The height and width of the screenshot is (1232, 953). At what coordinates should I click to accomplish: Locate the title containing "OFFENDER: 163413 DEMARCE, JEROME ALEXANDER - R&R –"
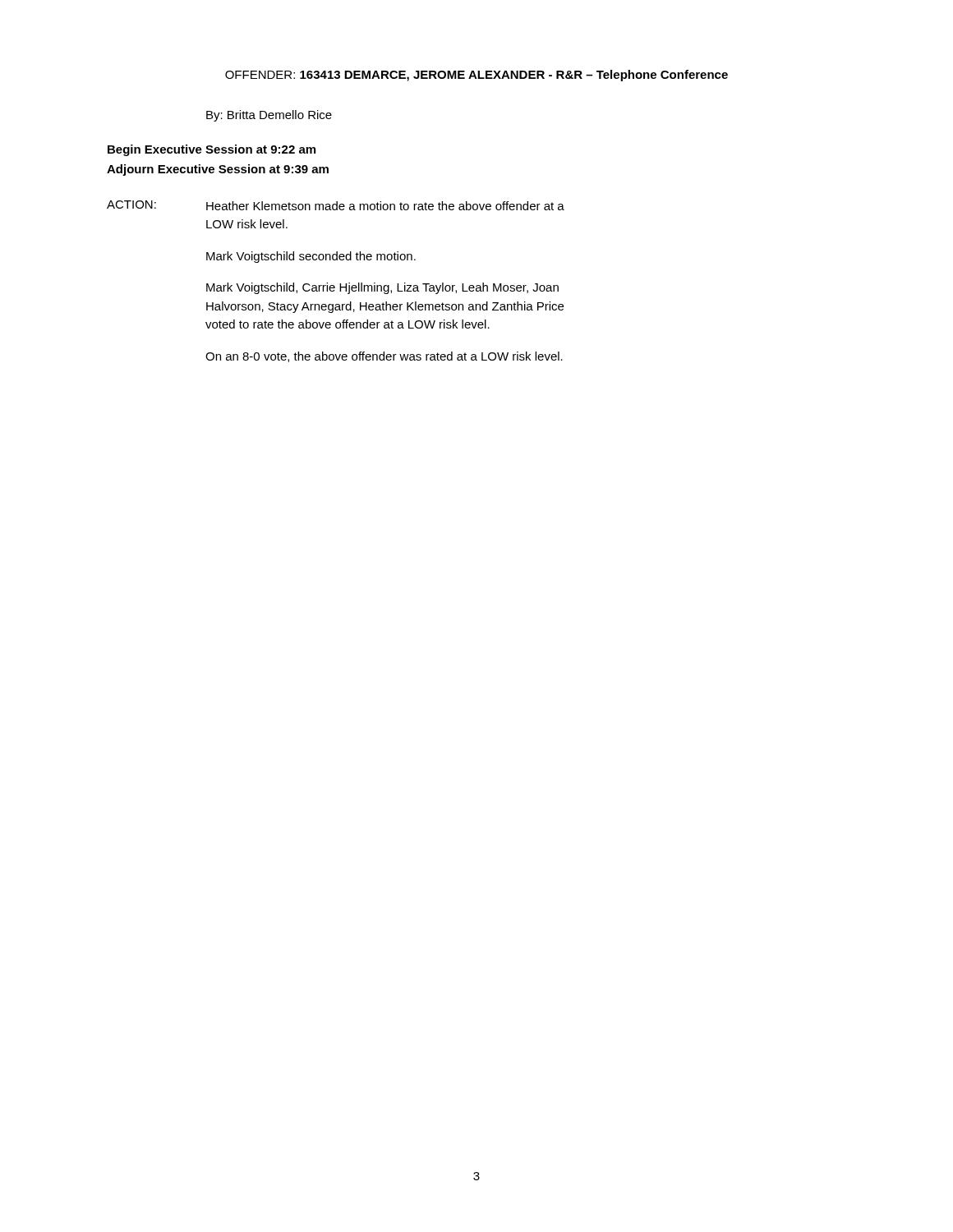coord(476,74)
